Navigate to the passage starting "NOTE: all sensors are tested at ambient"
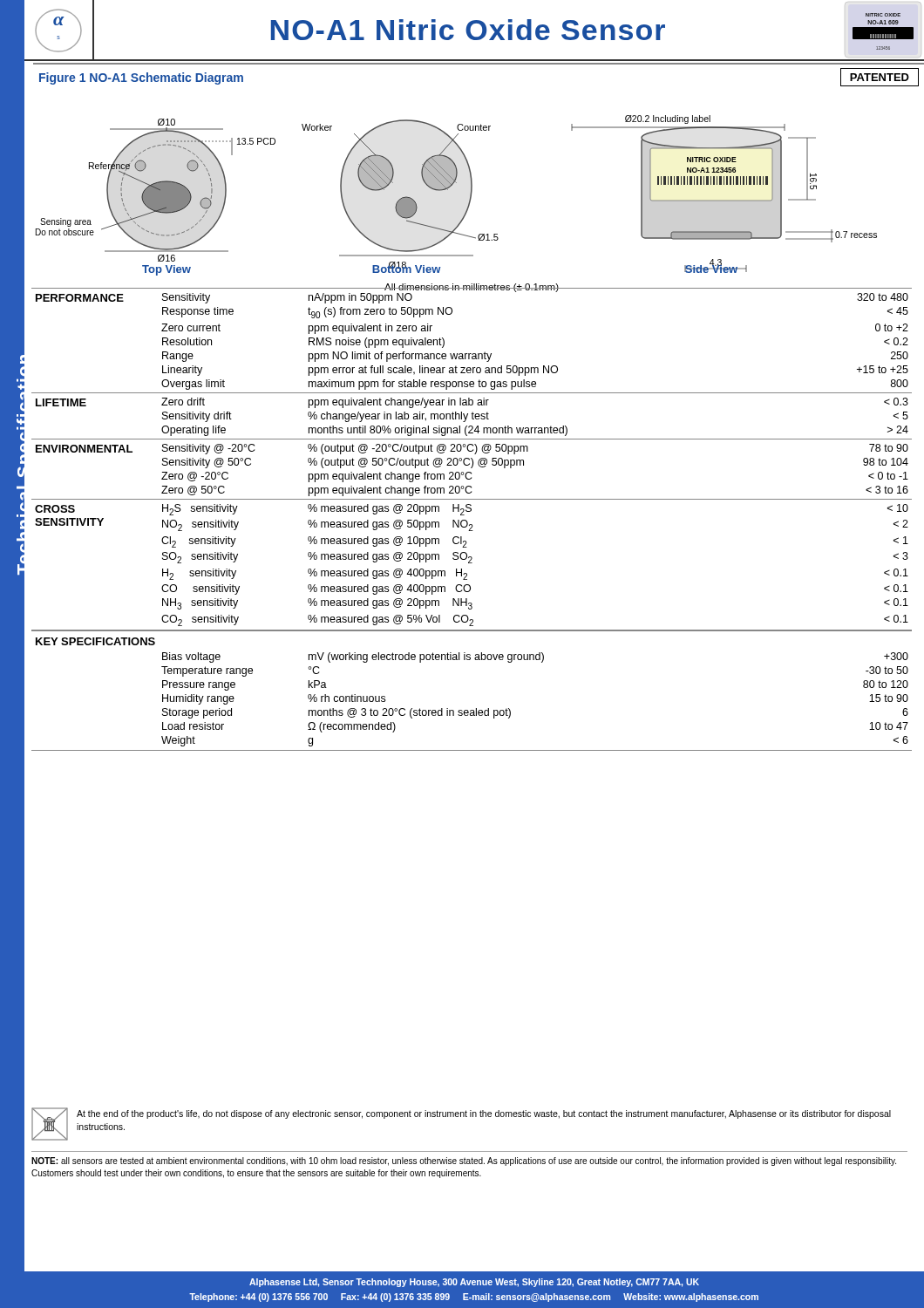 pyautogui.click(x=464, y=1167)
